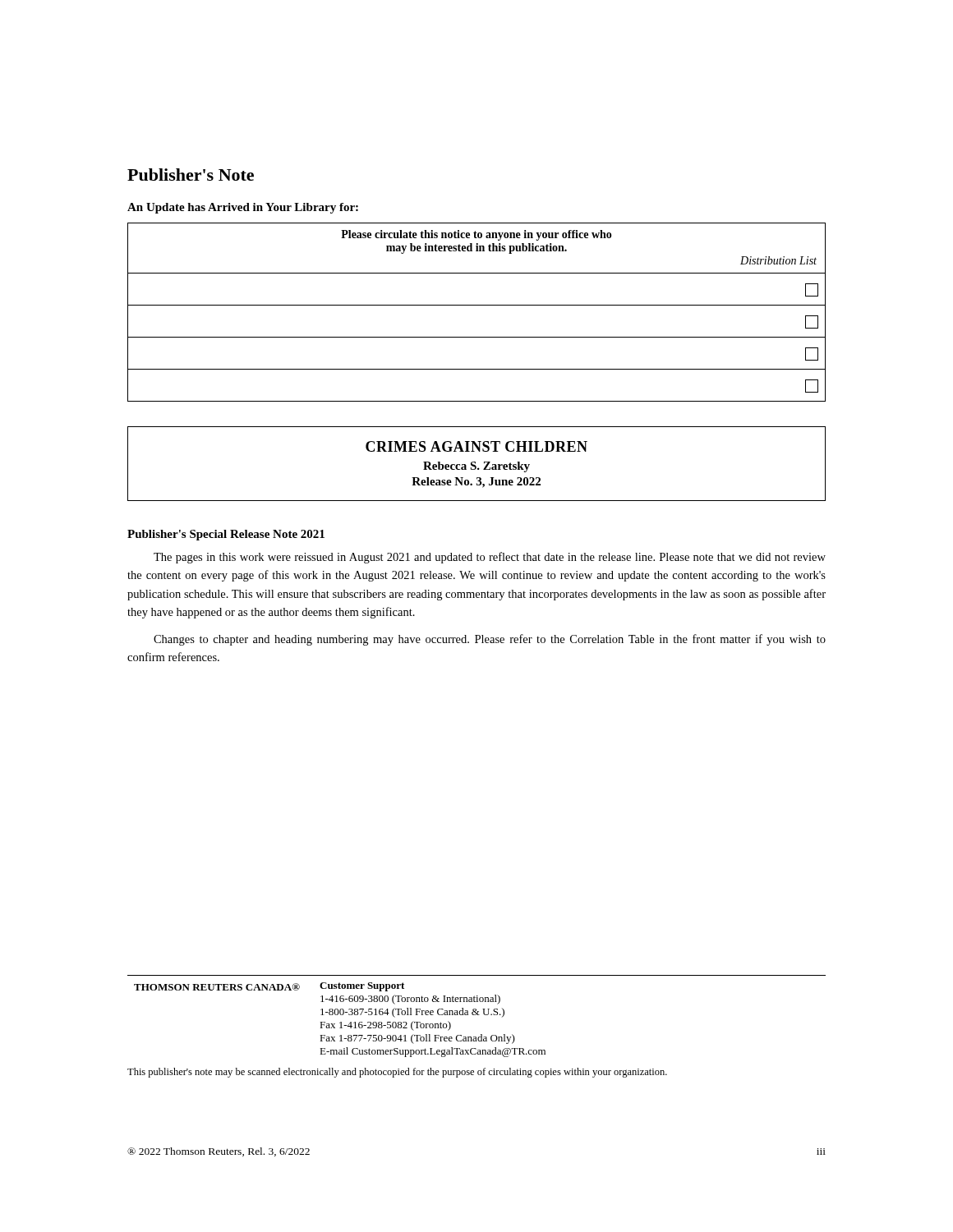Find the section header that says "An Update has Arrived in Your Library for:"
Screen dimensions: 1232x953
(x=243, y=208)
